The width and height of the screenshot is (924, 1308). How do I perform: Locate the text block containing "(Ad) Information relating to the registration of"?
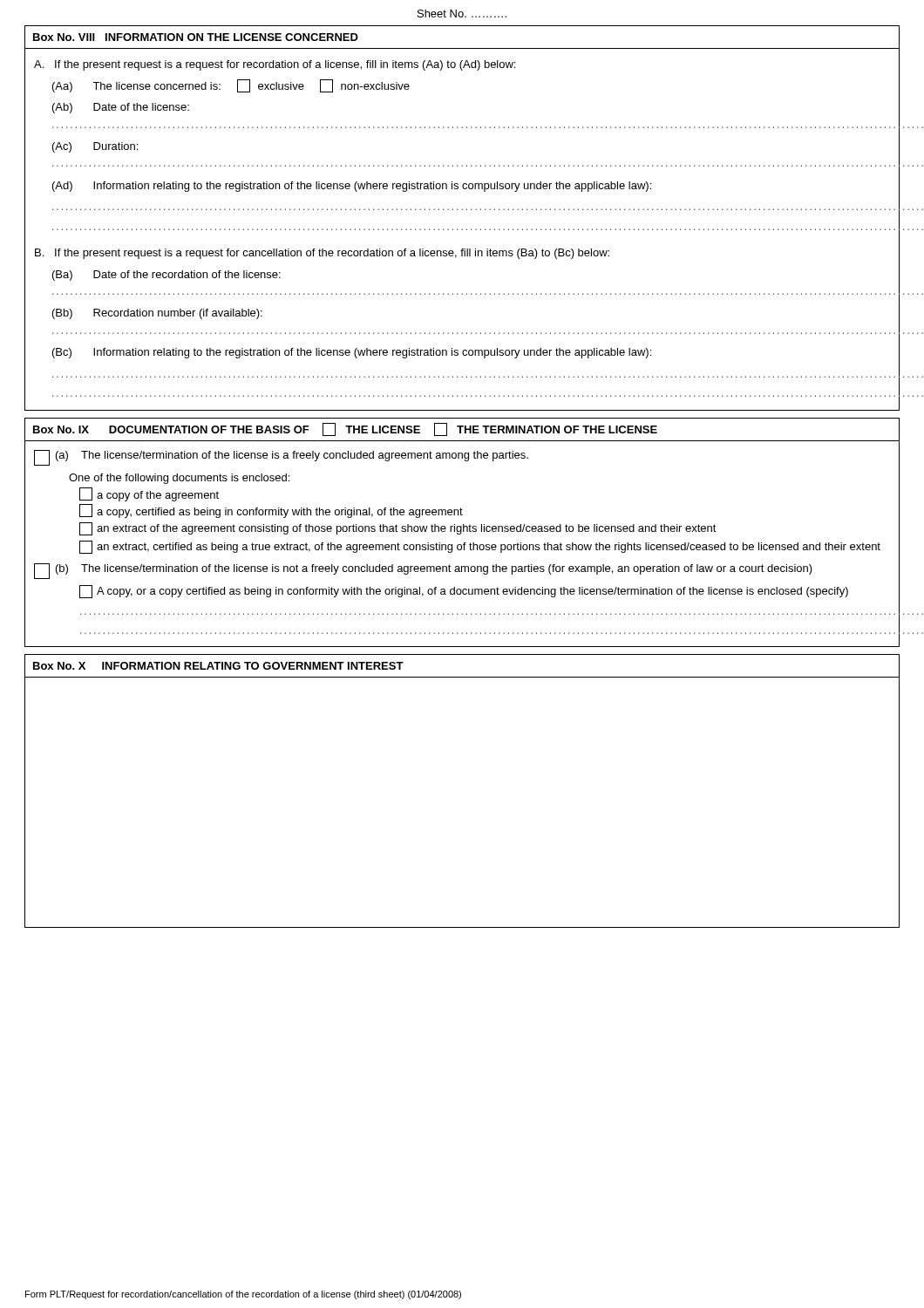click(x=352, y=185)
